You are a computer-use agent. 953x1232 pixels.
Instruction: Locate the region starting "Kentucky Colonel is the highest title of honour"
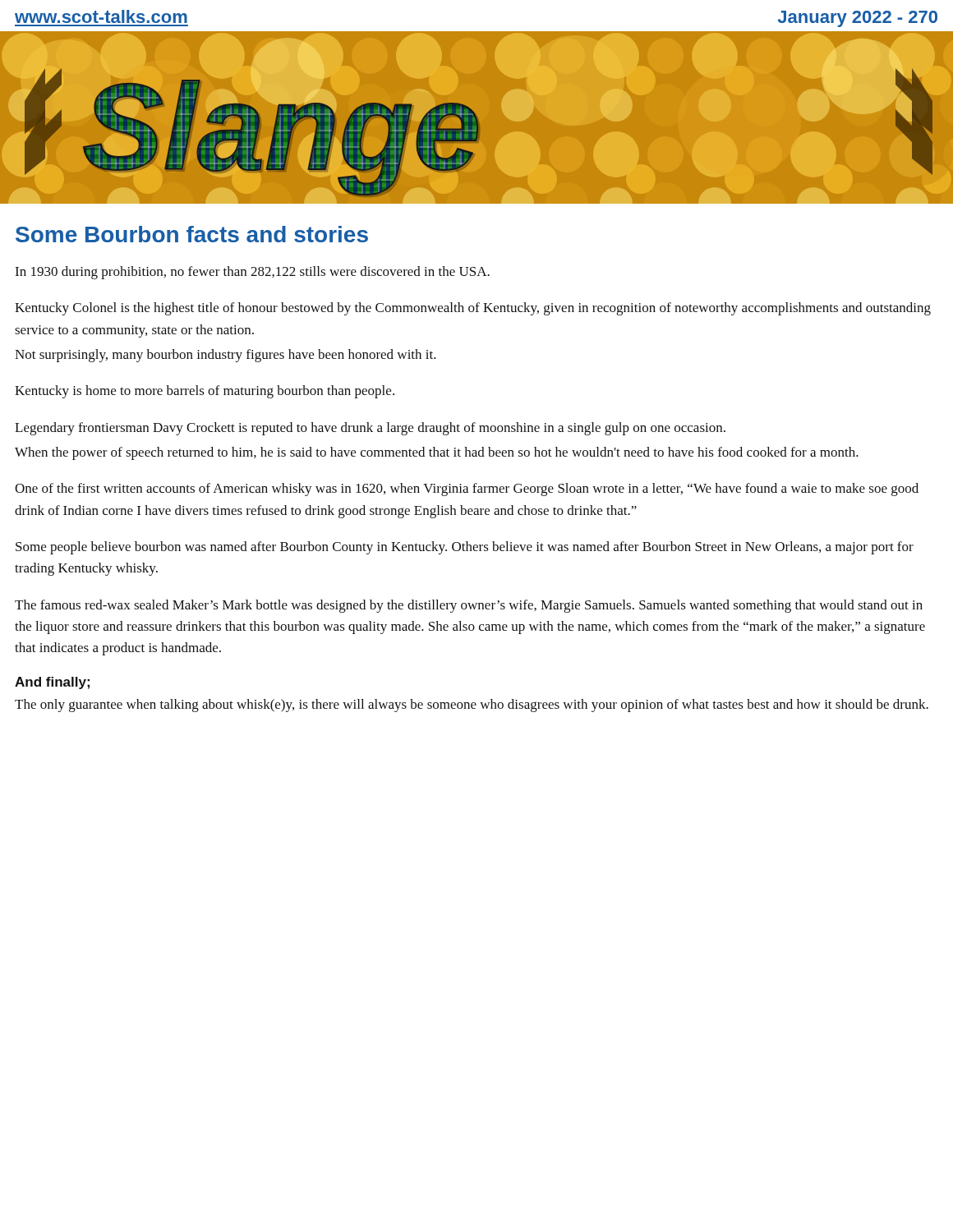click(x=473, y=319)
